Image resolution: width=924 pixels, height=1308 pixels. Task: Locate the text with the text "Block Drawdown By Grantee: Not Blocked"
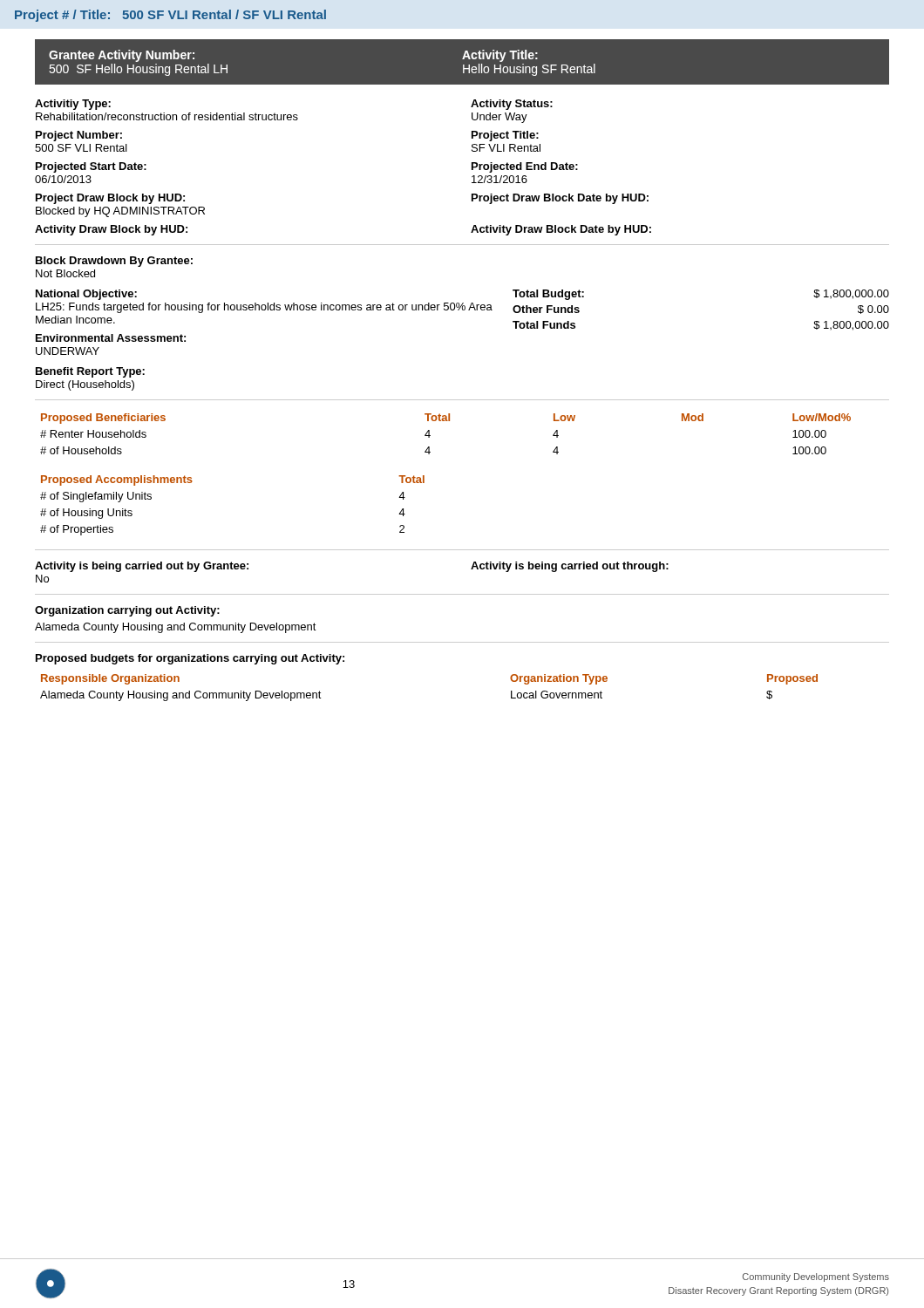(114, 267)
